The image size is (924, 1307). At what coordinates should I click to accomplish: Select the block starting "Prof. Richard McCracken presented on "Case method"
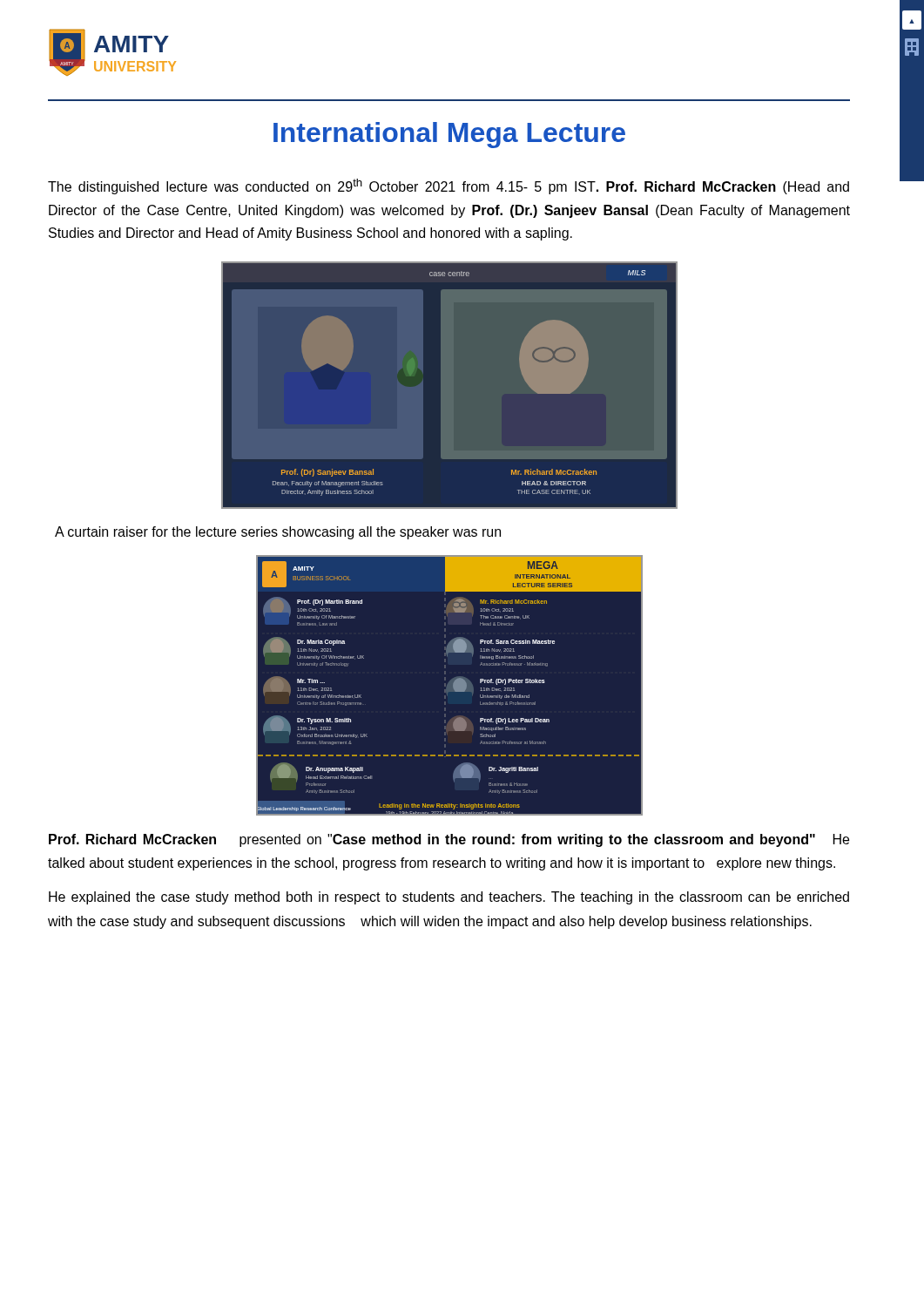[x=449, y=851]
